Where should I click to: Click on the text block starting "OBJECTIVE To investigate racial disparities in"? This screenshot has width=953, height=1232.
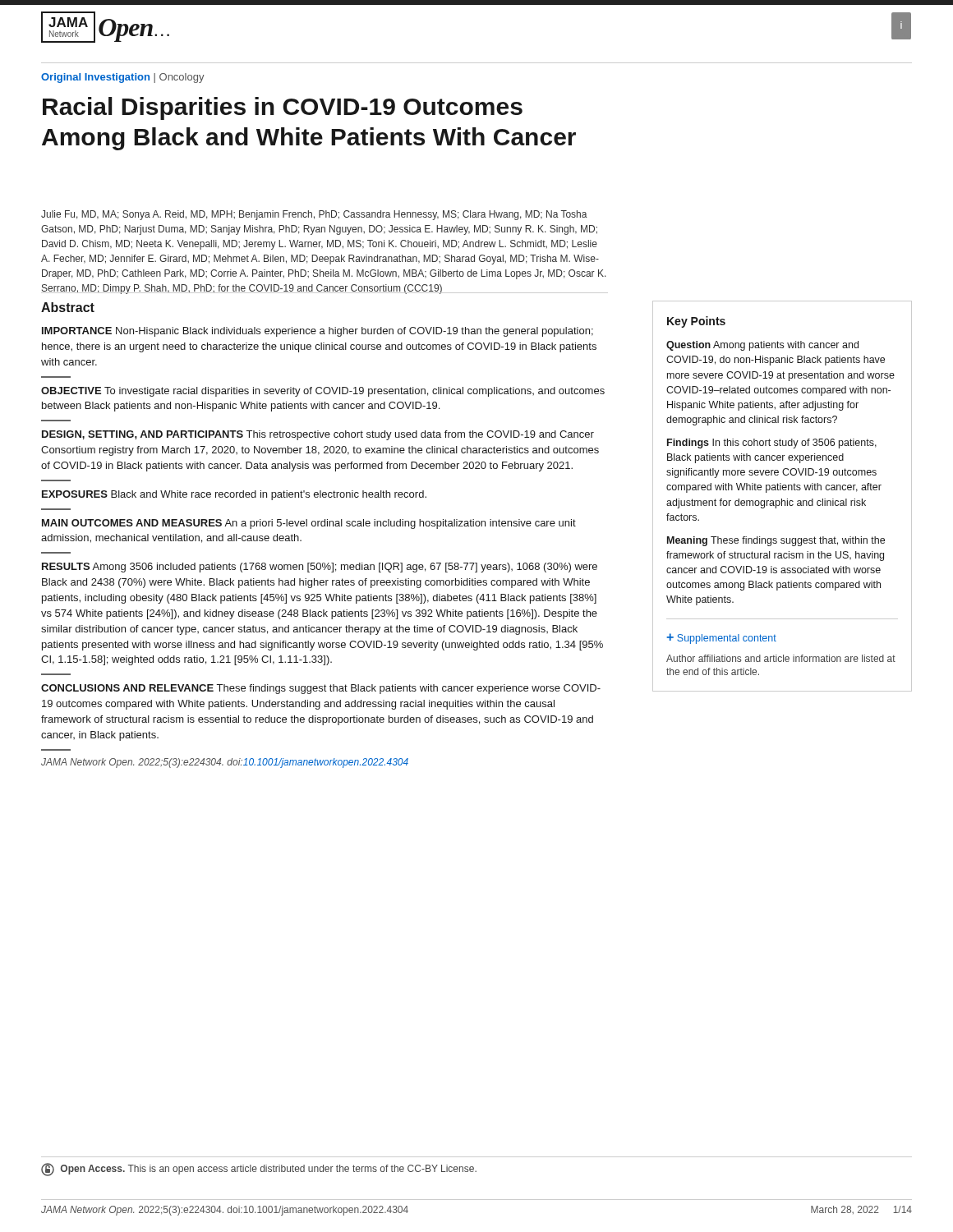point(323,398)
